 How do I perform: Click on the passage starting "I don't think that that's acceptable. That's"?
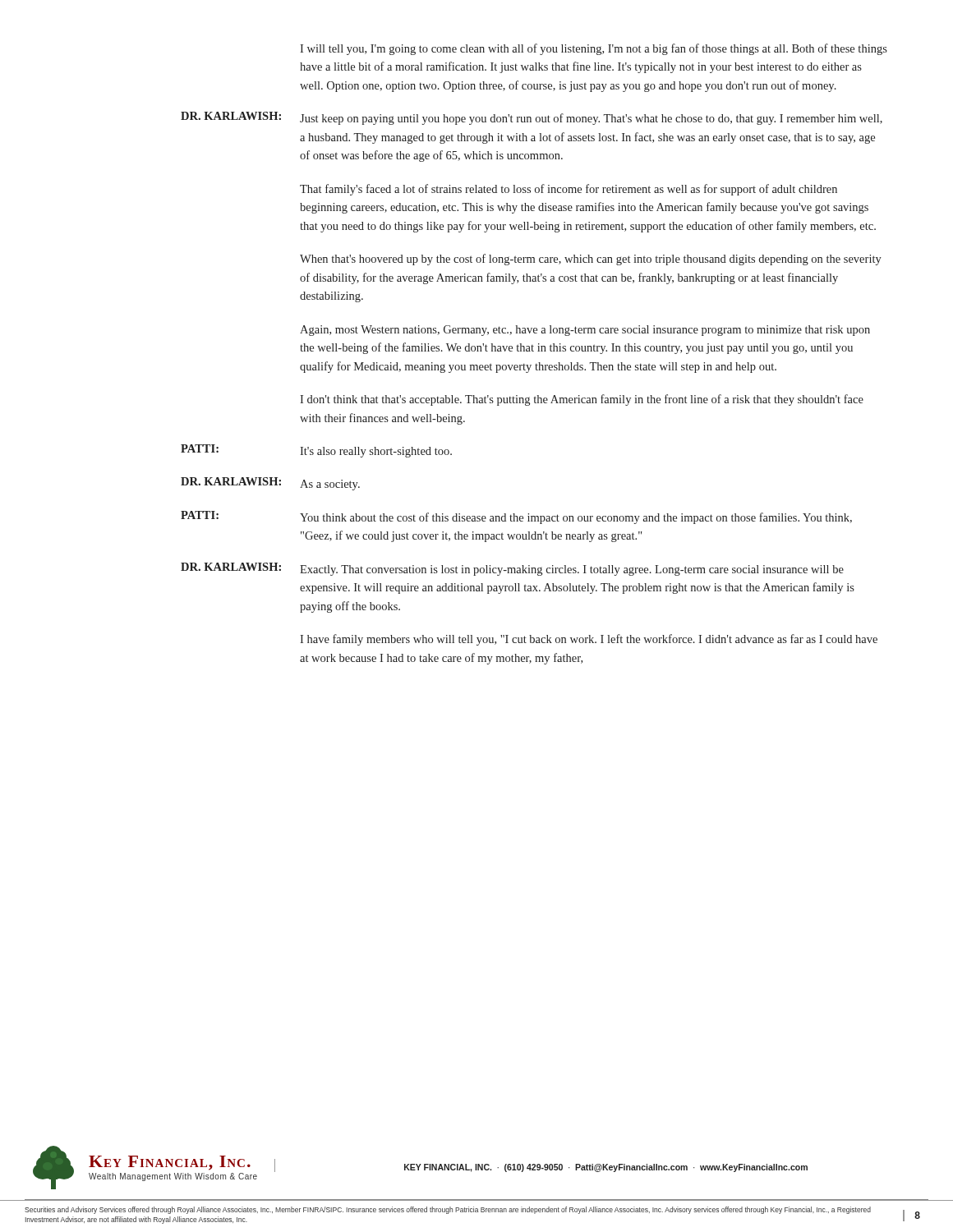point(582,408)
